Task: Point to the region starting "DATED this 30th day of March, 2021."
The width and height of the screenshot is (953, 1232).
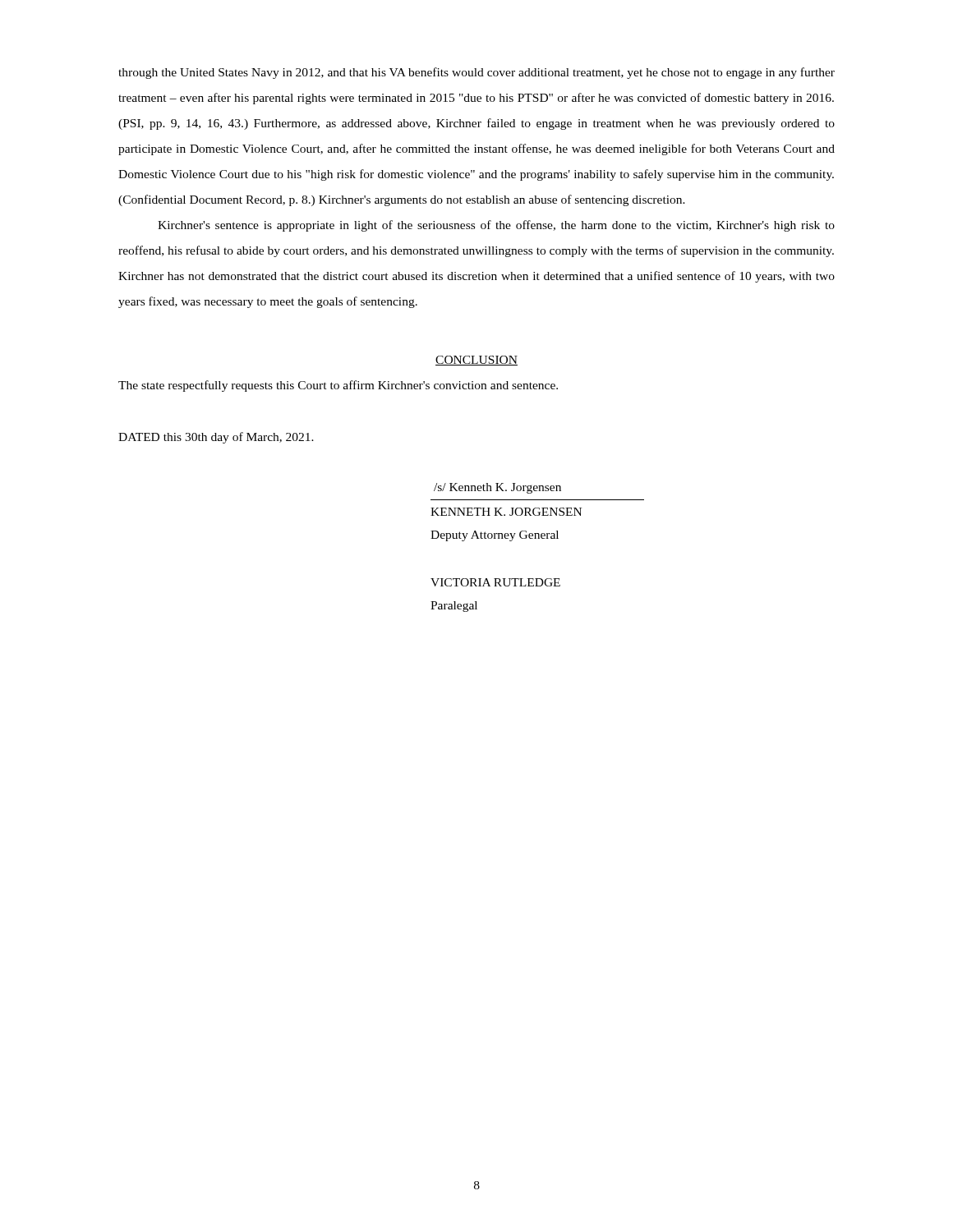Action: tap(216, 437)
